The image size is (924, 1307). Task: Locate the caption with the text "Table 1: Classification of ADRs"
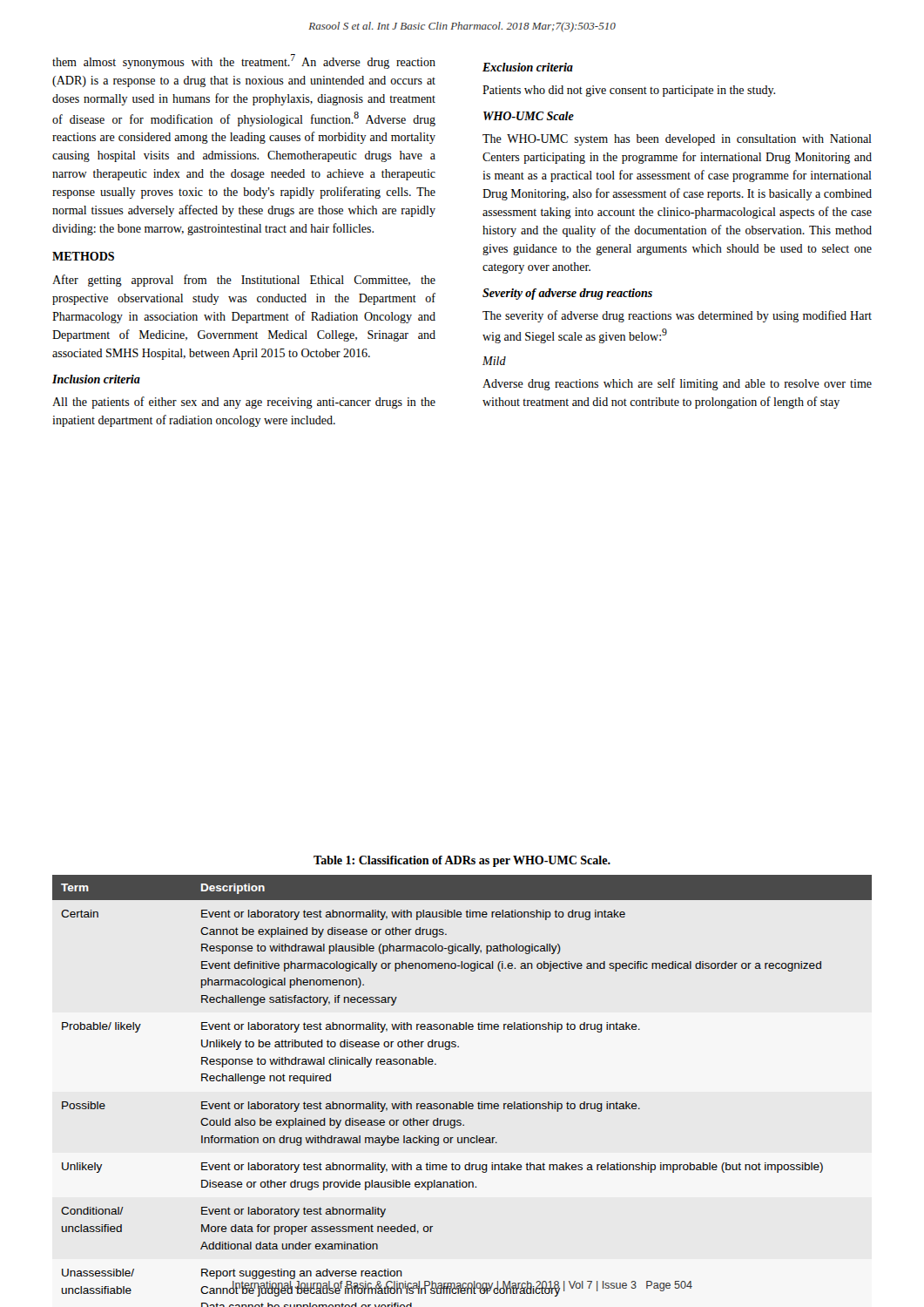[462, 860]
